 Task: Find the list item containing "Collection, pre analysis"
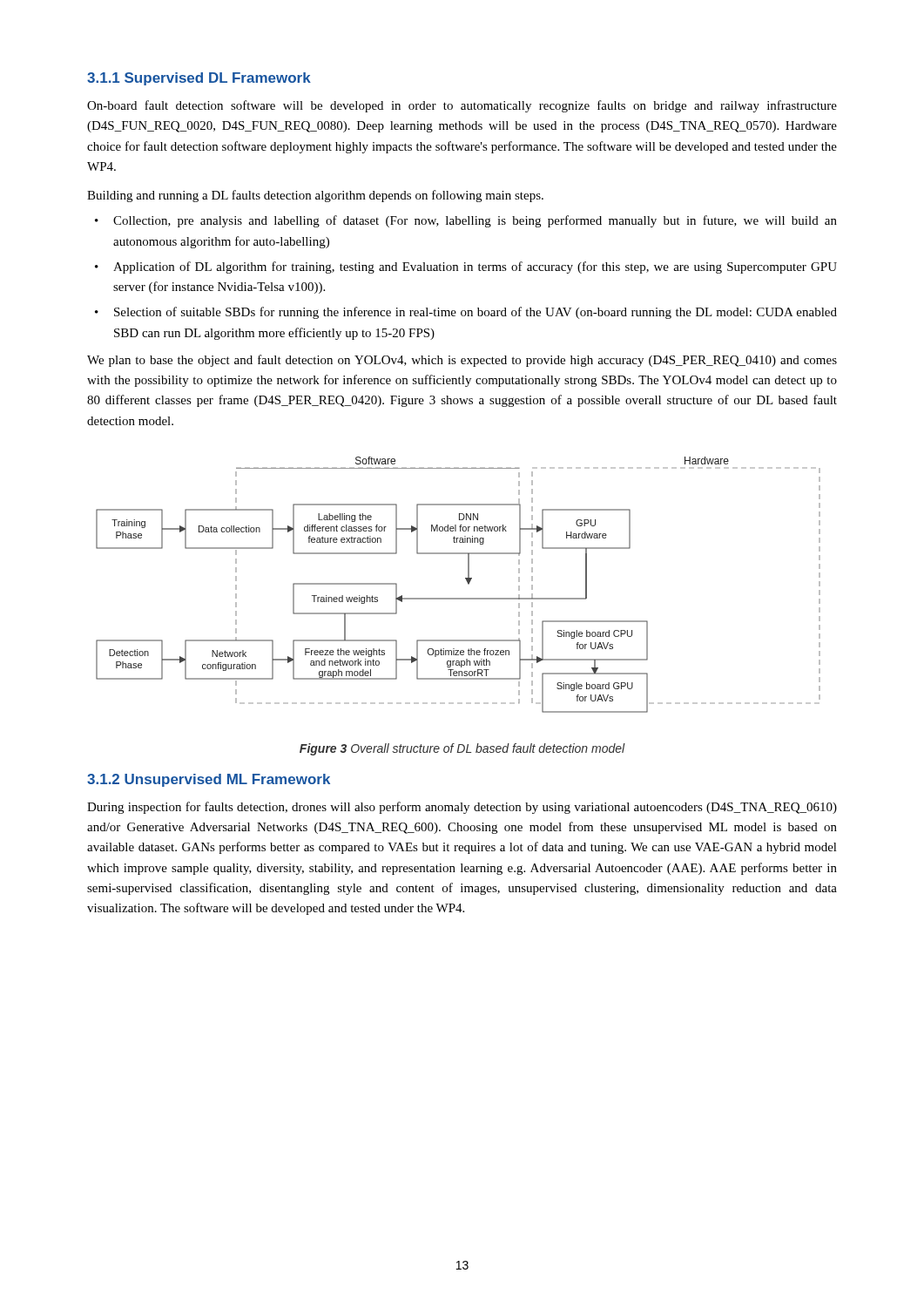[x=475, y=231]
